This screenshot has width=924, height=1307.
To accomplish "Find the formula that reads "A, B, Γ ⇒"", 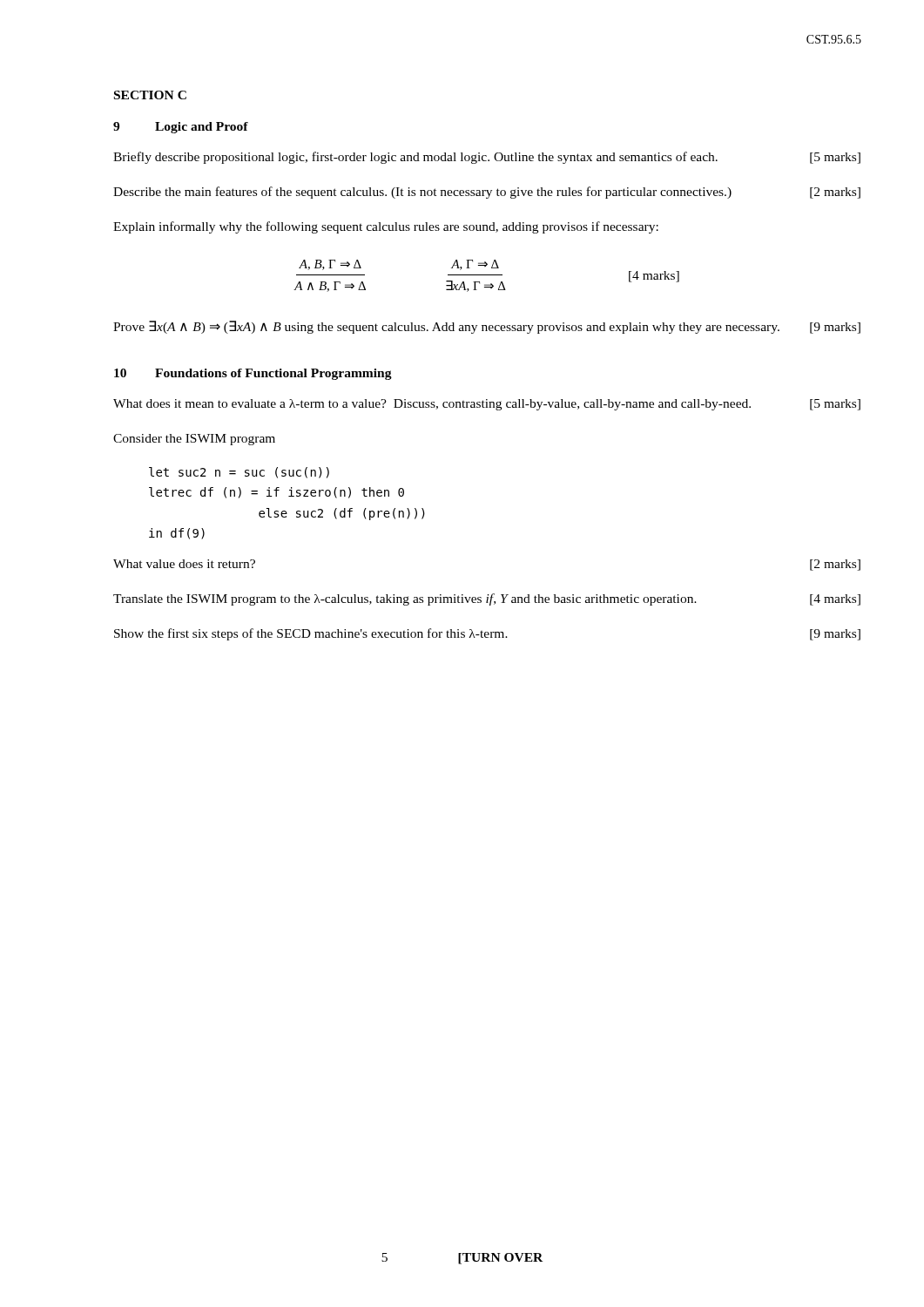I will coord(487,275).
